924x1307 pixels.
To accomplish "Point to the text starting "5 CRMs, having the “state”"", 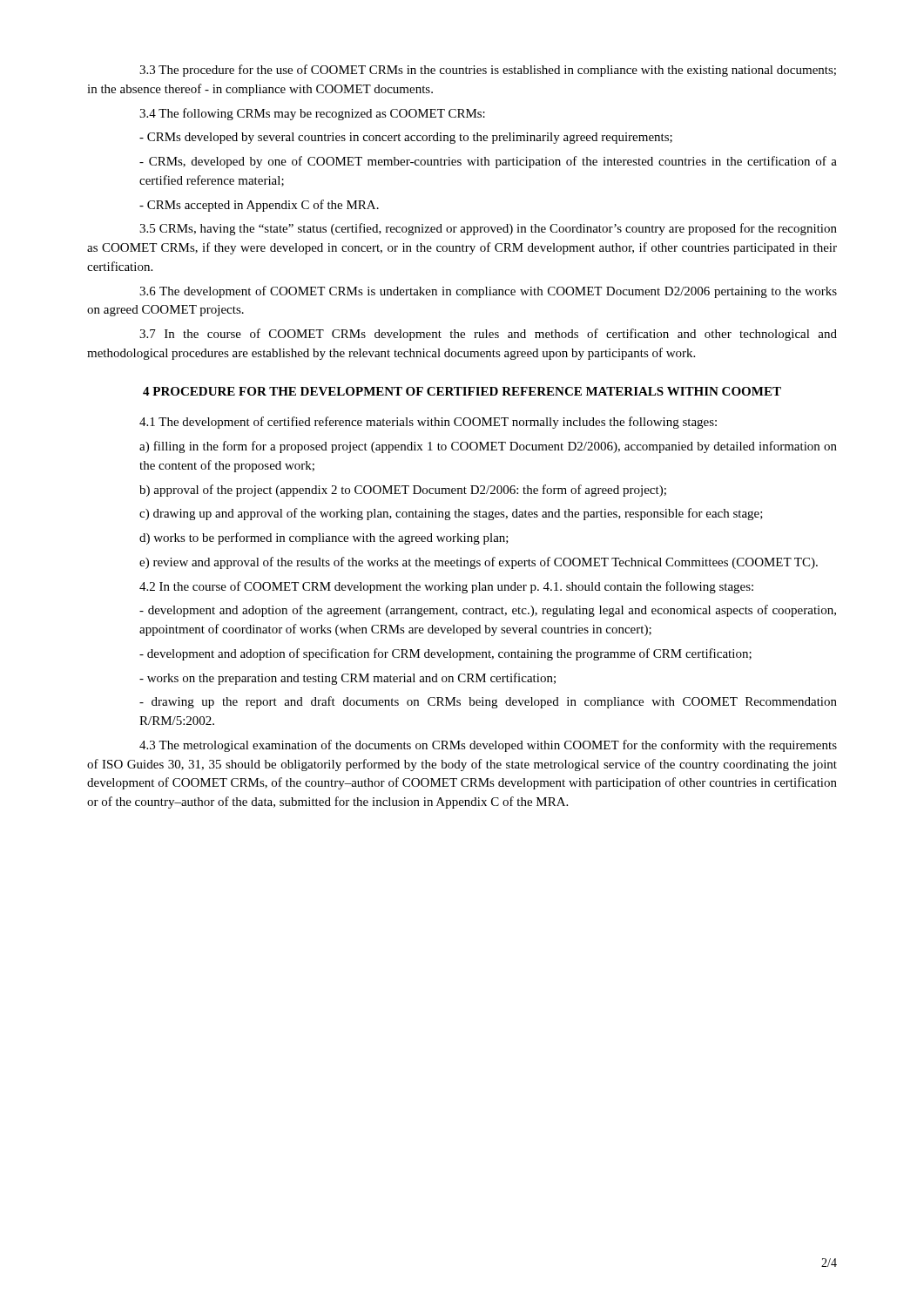I will pyautogui.click(x=462, y=248).
